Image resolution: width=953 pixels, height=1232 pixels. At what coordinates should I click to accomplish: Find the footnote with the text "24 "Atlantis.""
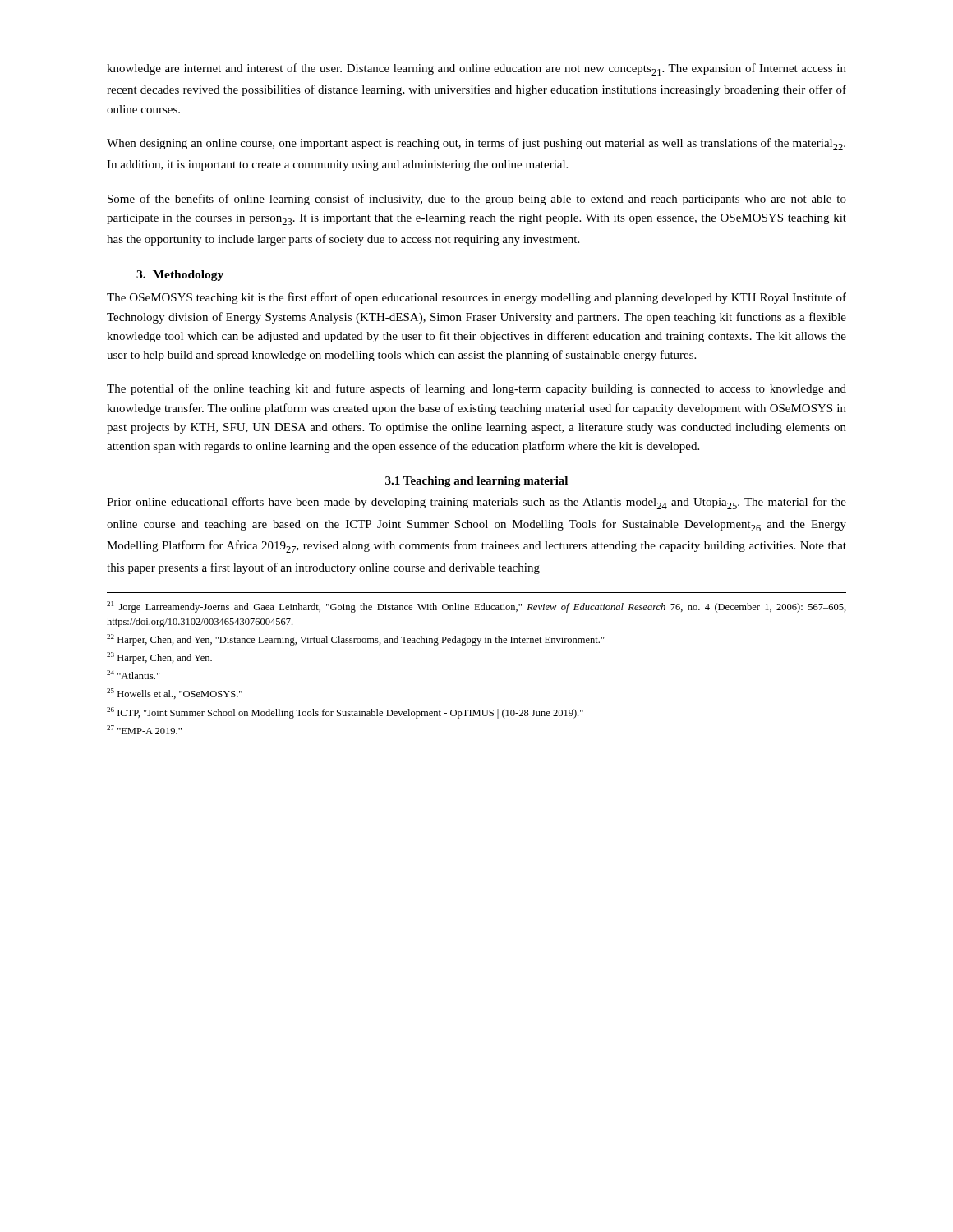[x=134, y=675]
